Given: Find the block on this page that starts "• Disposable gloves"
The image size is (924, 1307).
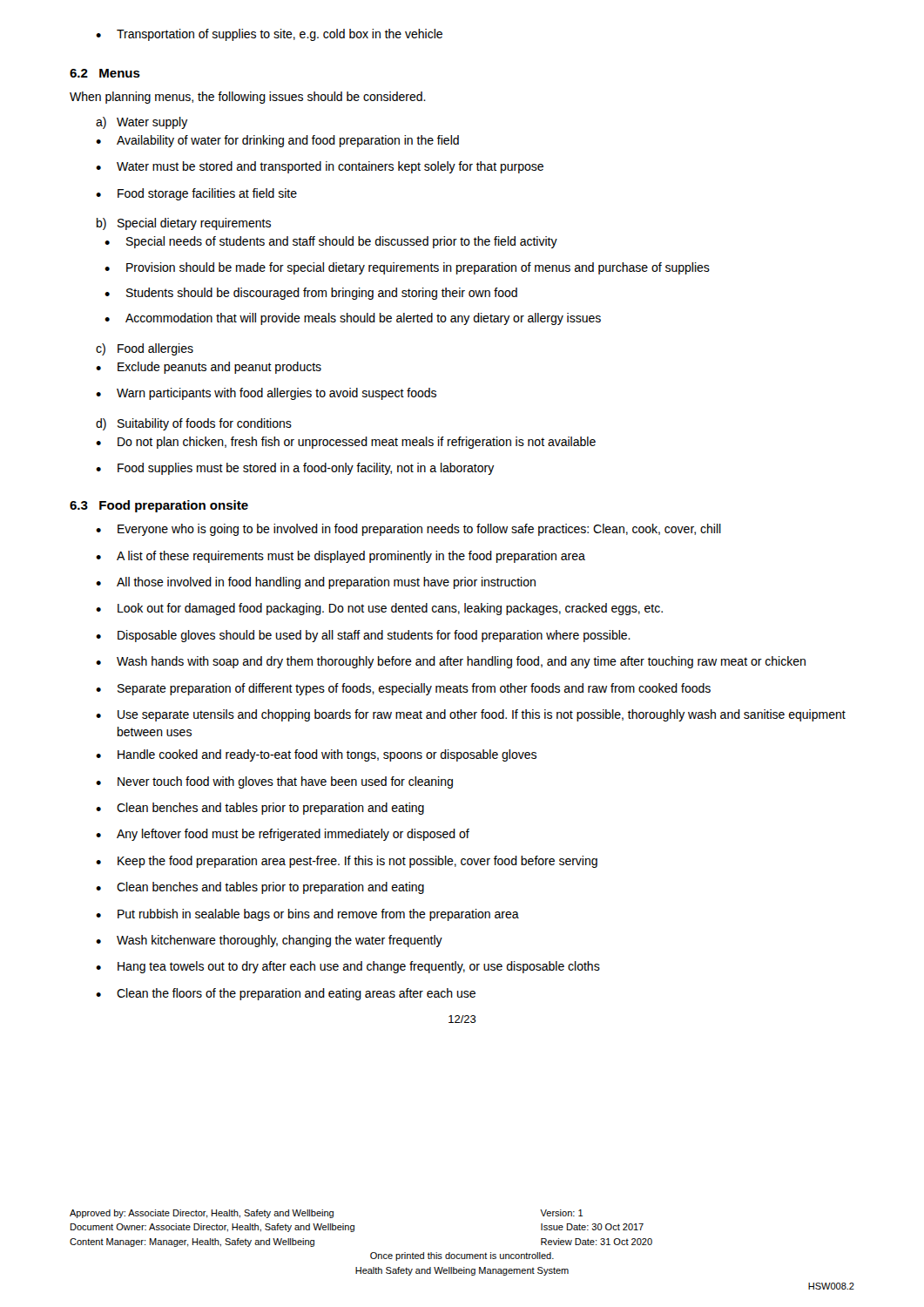Looking at the screenshot, I should point(475,637).
